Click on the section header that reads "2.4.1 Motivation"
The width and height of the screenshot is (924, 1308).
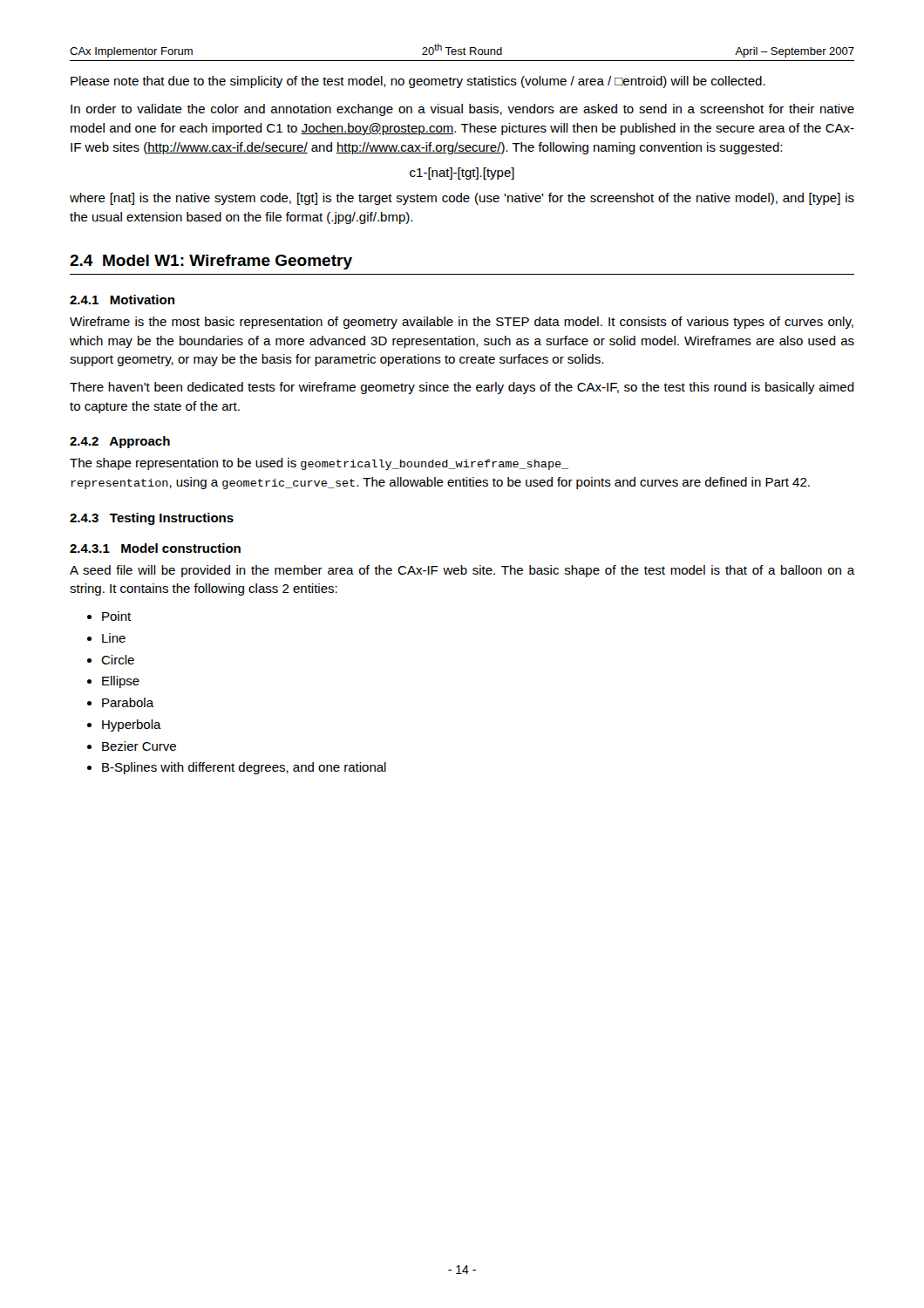tap(122, 299)
